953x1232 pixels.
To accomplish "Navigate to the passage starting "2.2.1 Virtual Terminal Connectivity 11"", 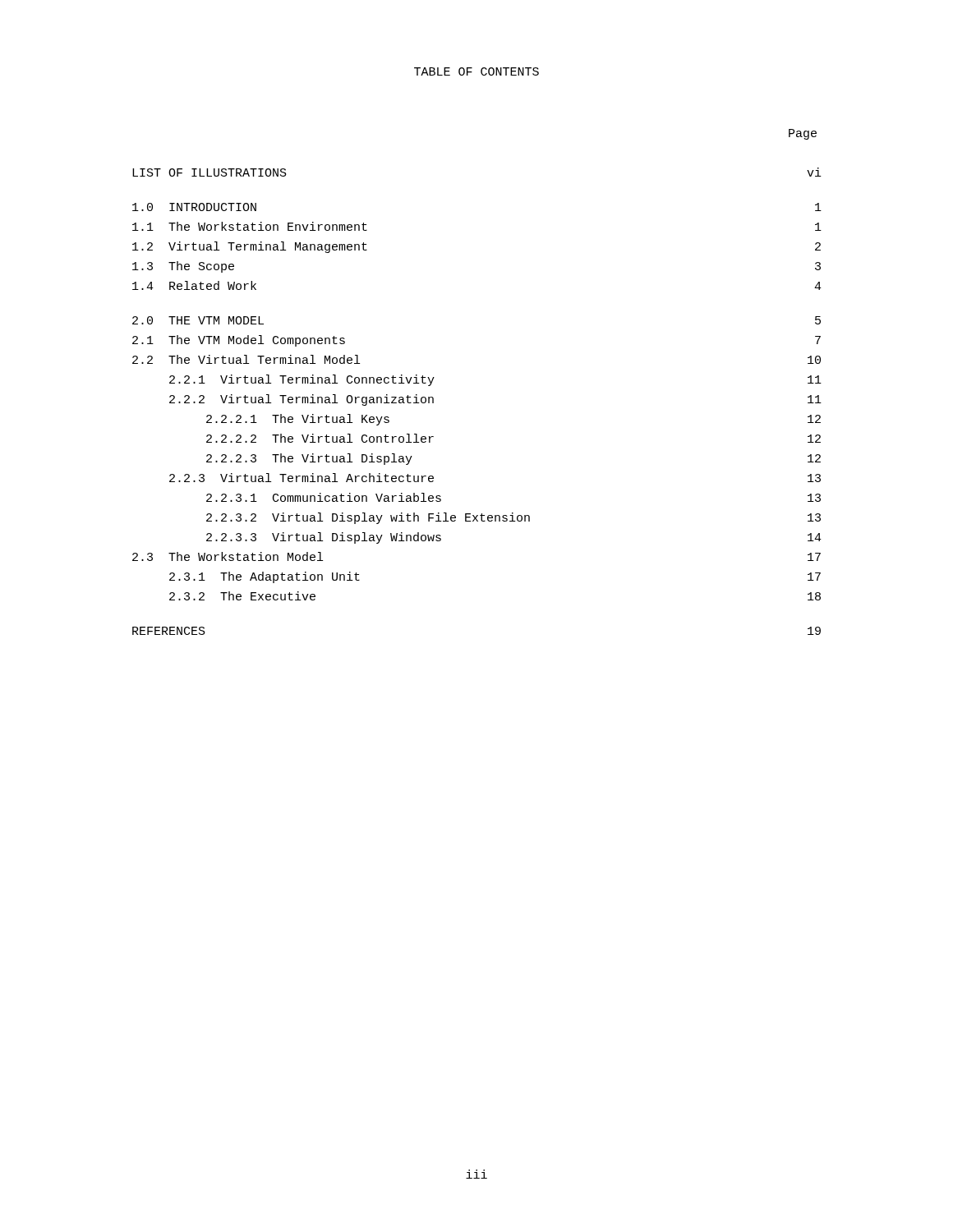I will point(187,380).
